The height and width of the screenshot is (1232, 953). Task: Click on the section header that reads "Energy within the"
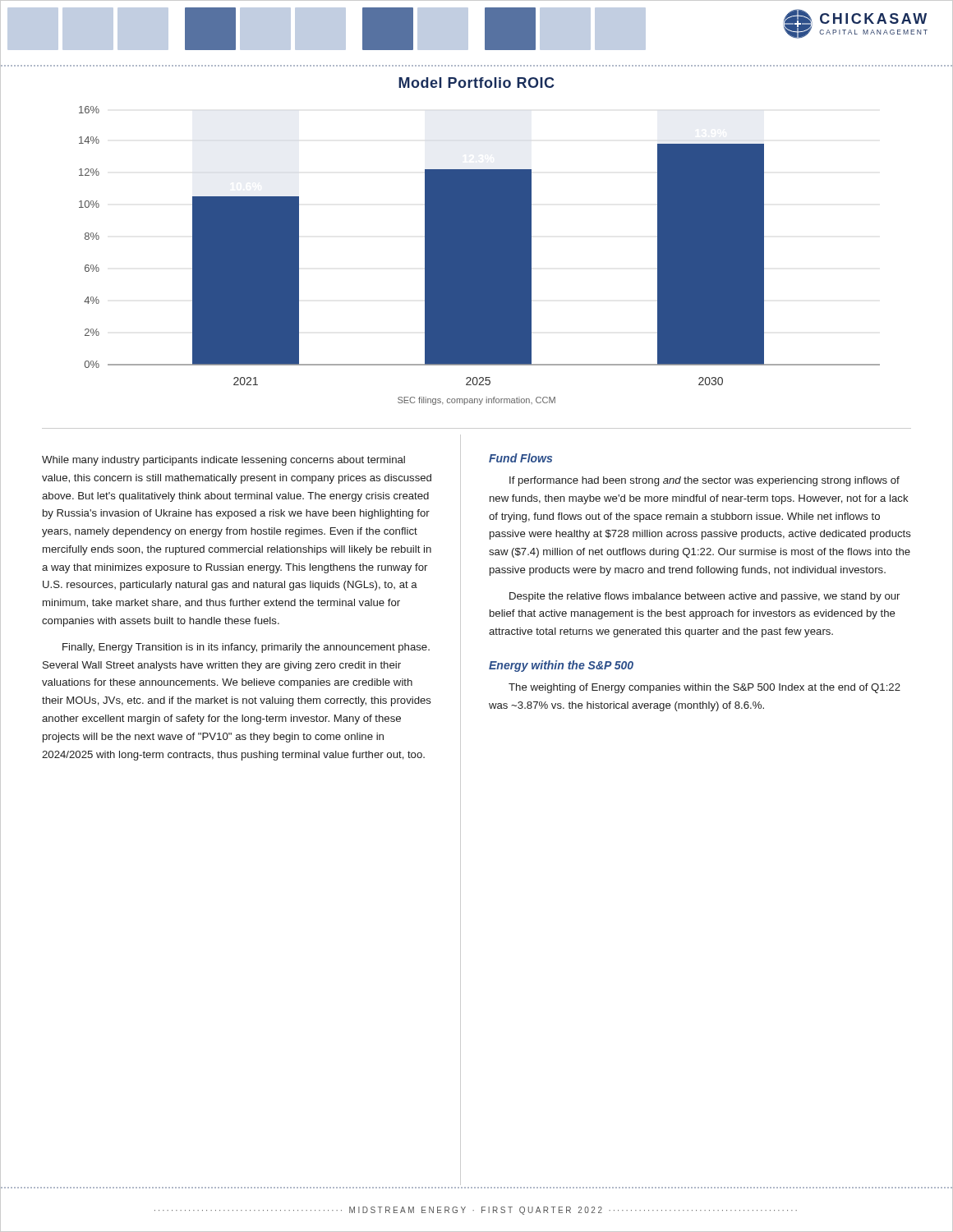(561, 665)
